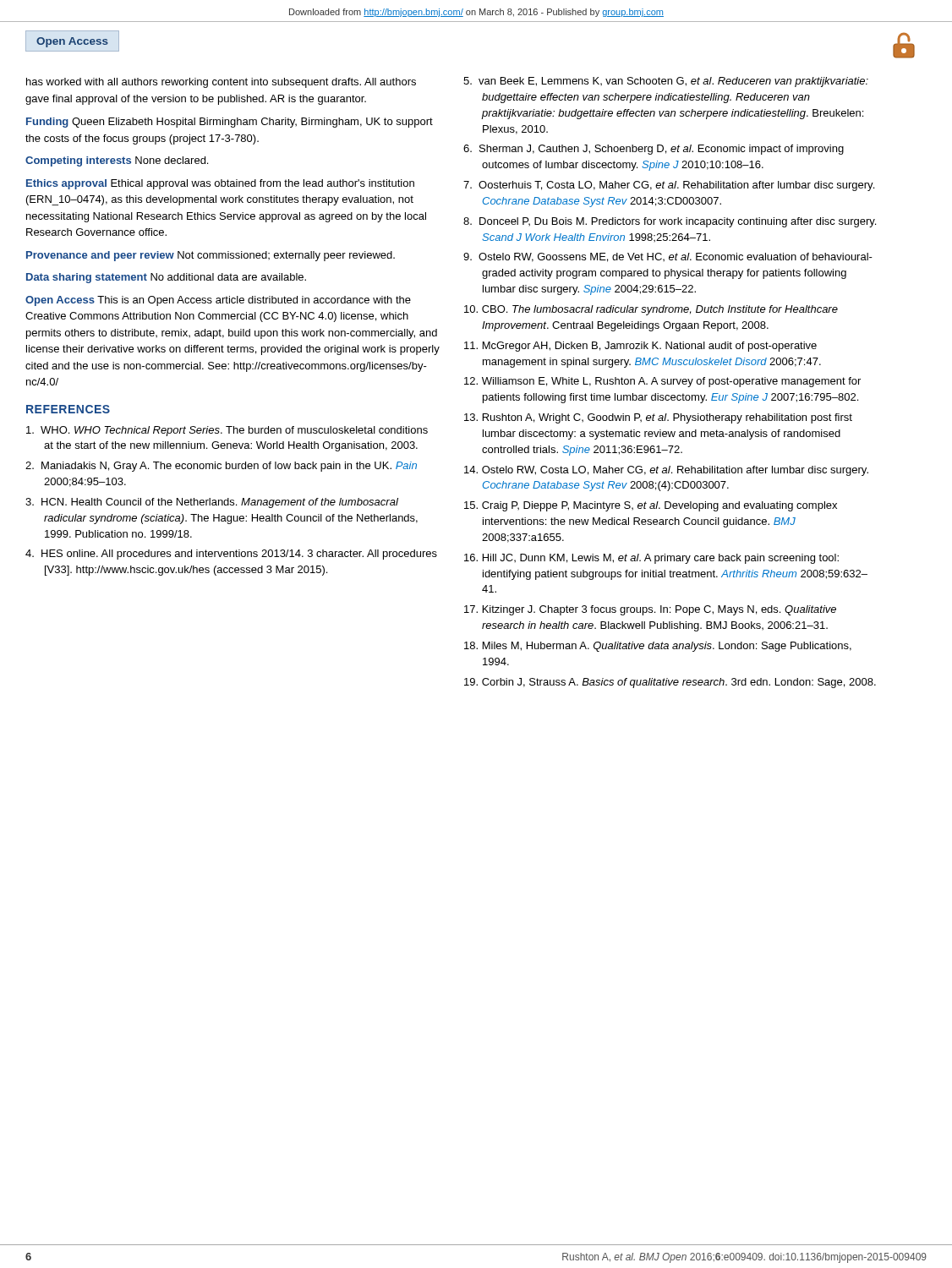Find the block on this page that starts "15. Craig P, Dieppe P, Macintyre S,"
This screenshot has height=1268, width=952.
[x=650, y=521]
